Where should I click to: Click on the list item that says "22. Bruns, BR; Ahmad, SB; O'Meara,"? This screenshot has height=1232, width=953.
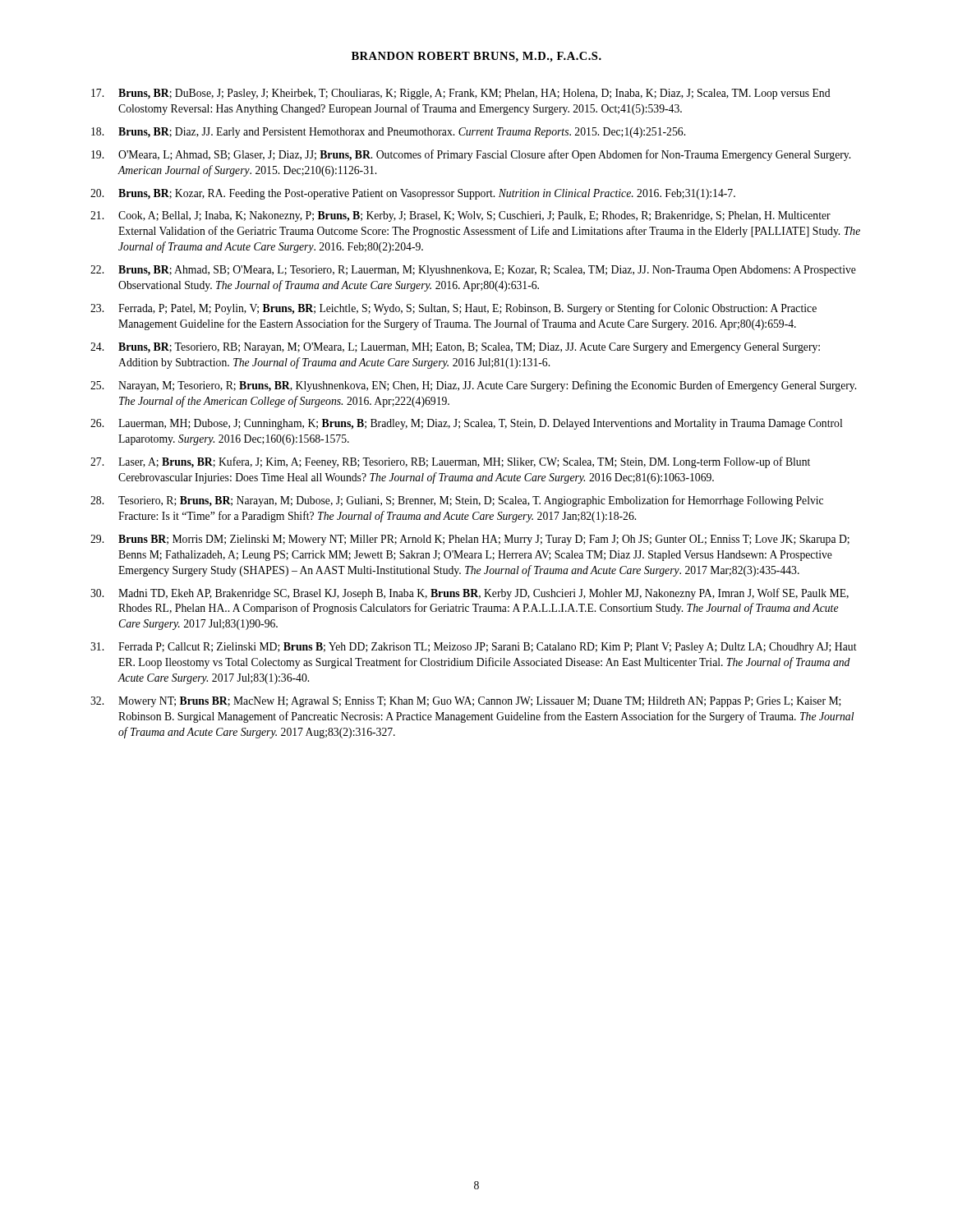[476, 278]
